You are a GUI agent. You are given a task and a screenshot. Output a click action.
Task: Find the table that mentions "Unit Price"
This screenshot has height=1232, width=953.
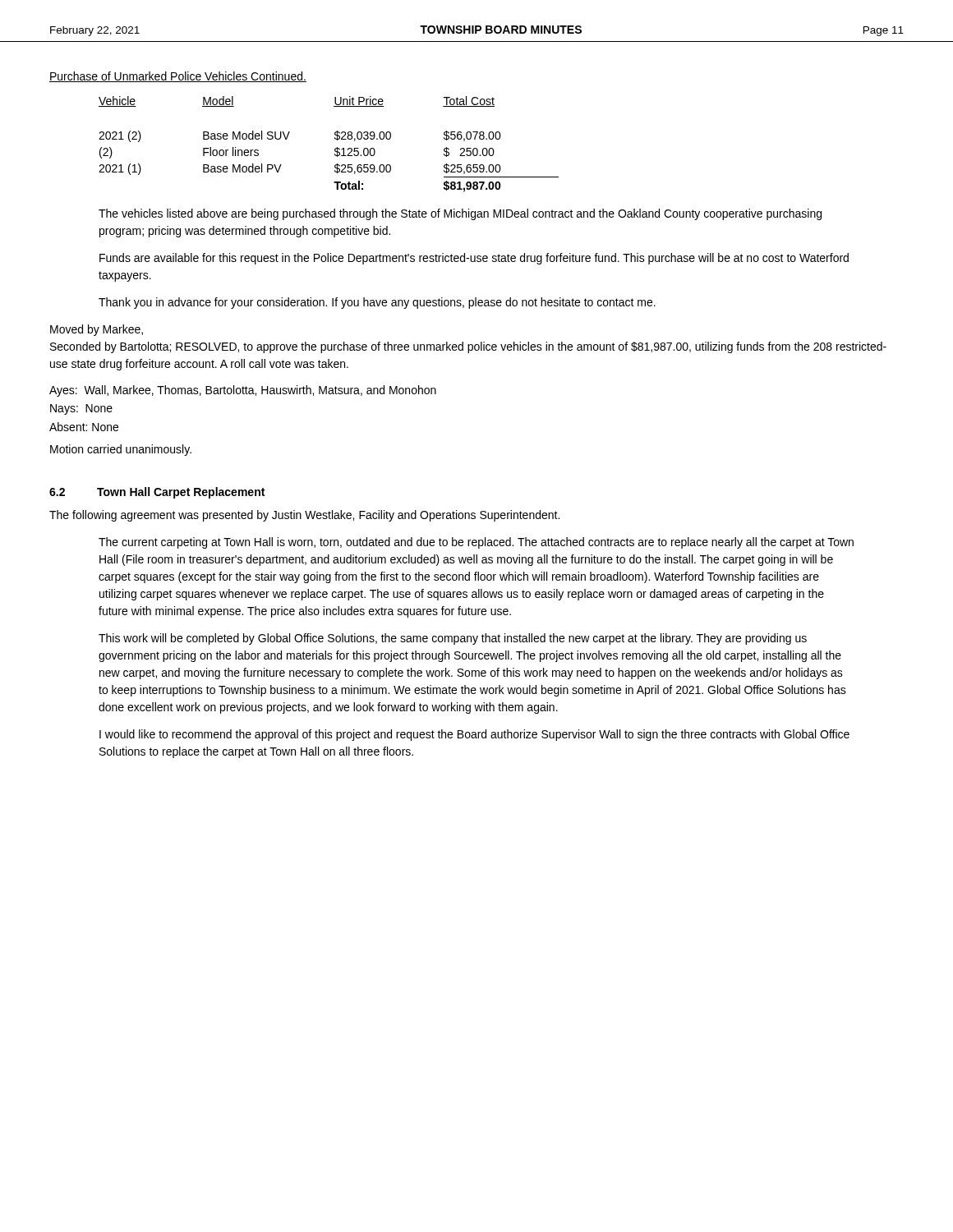501,143
